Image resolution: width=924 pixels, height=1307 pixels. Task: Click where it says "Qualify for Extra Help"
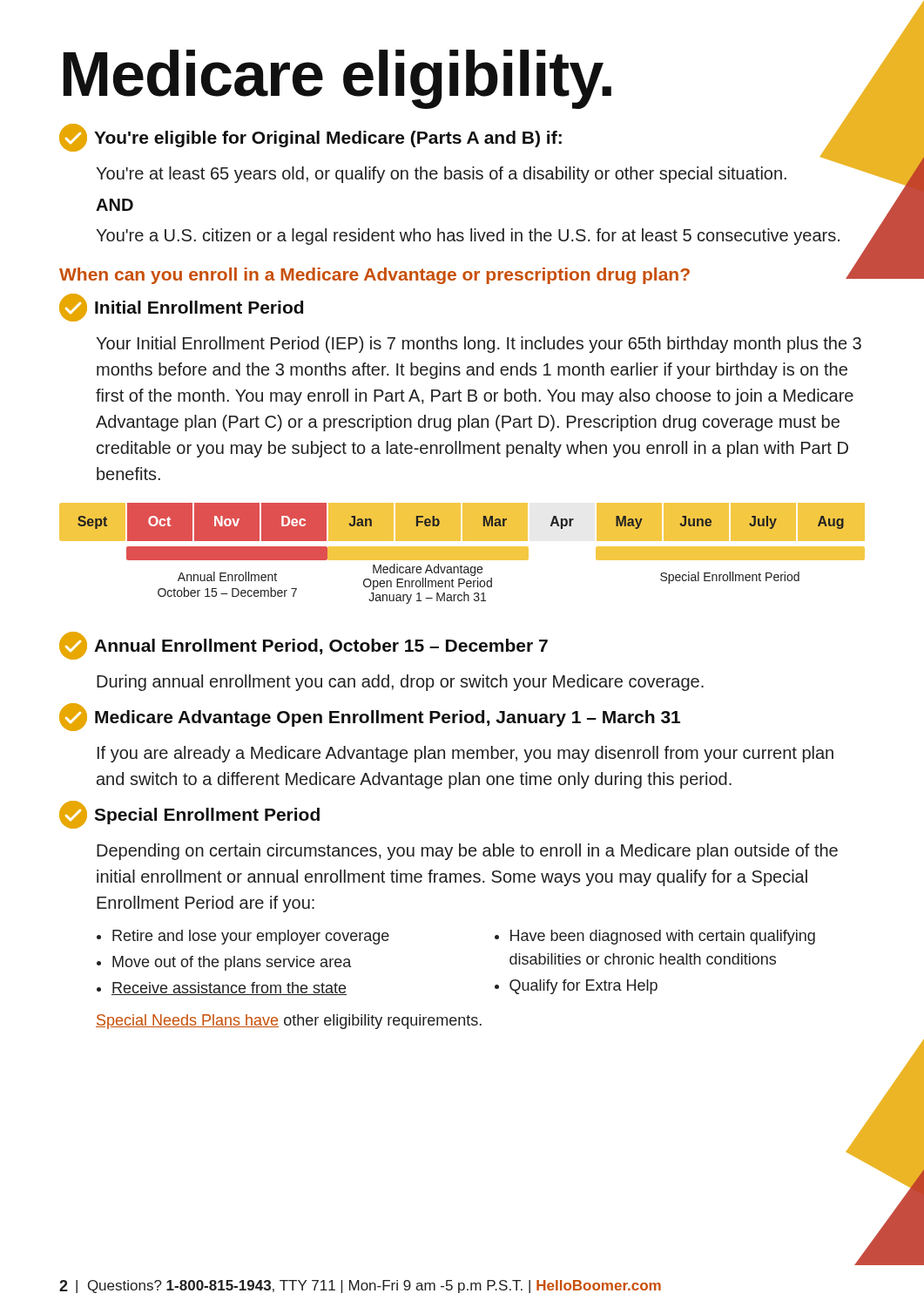[576, 987]
